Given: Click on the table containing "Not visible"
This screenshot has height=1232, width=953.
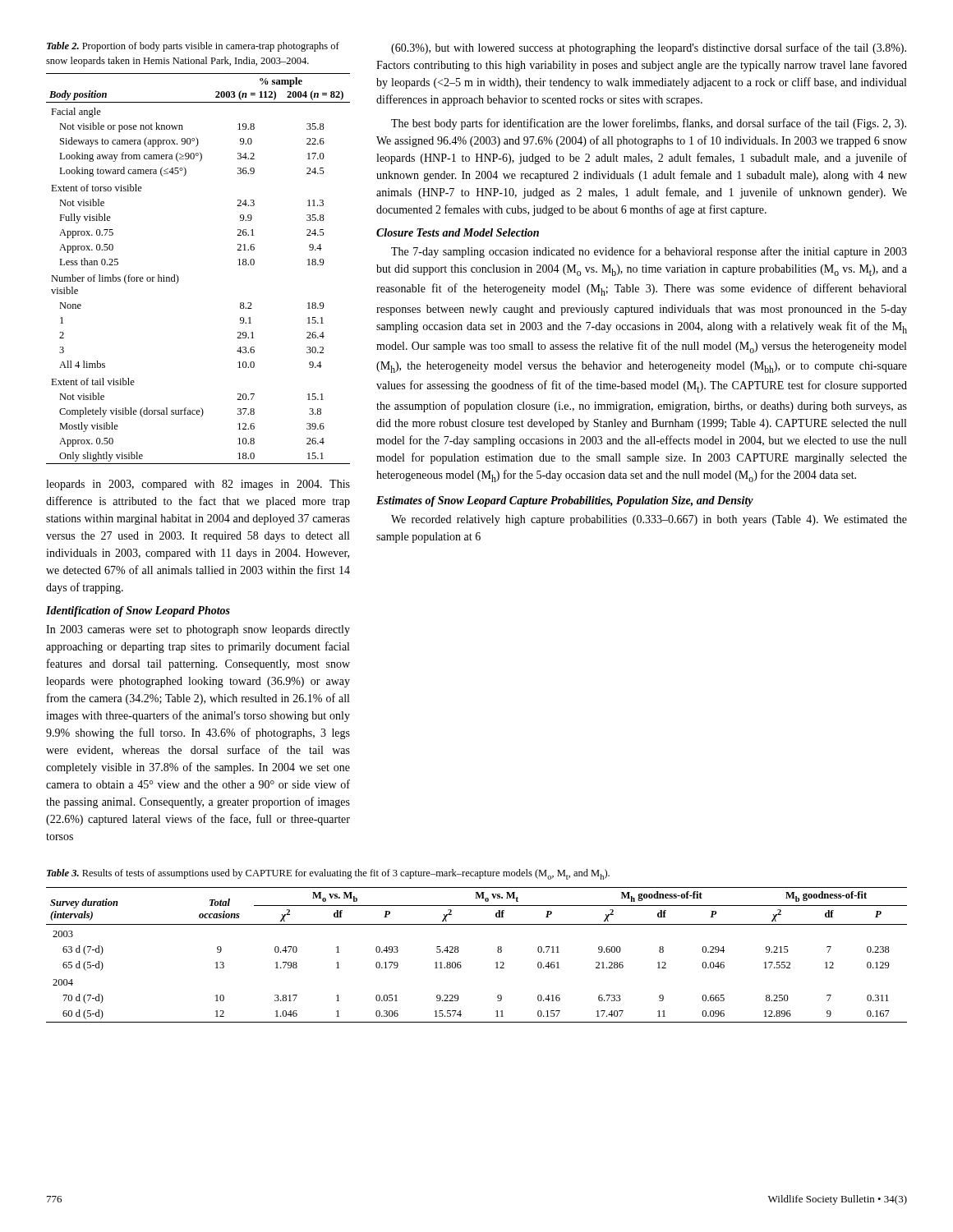Looking at the screenshot, I should click(198, 269).
